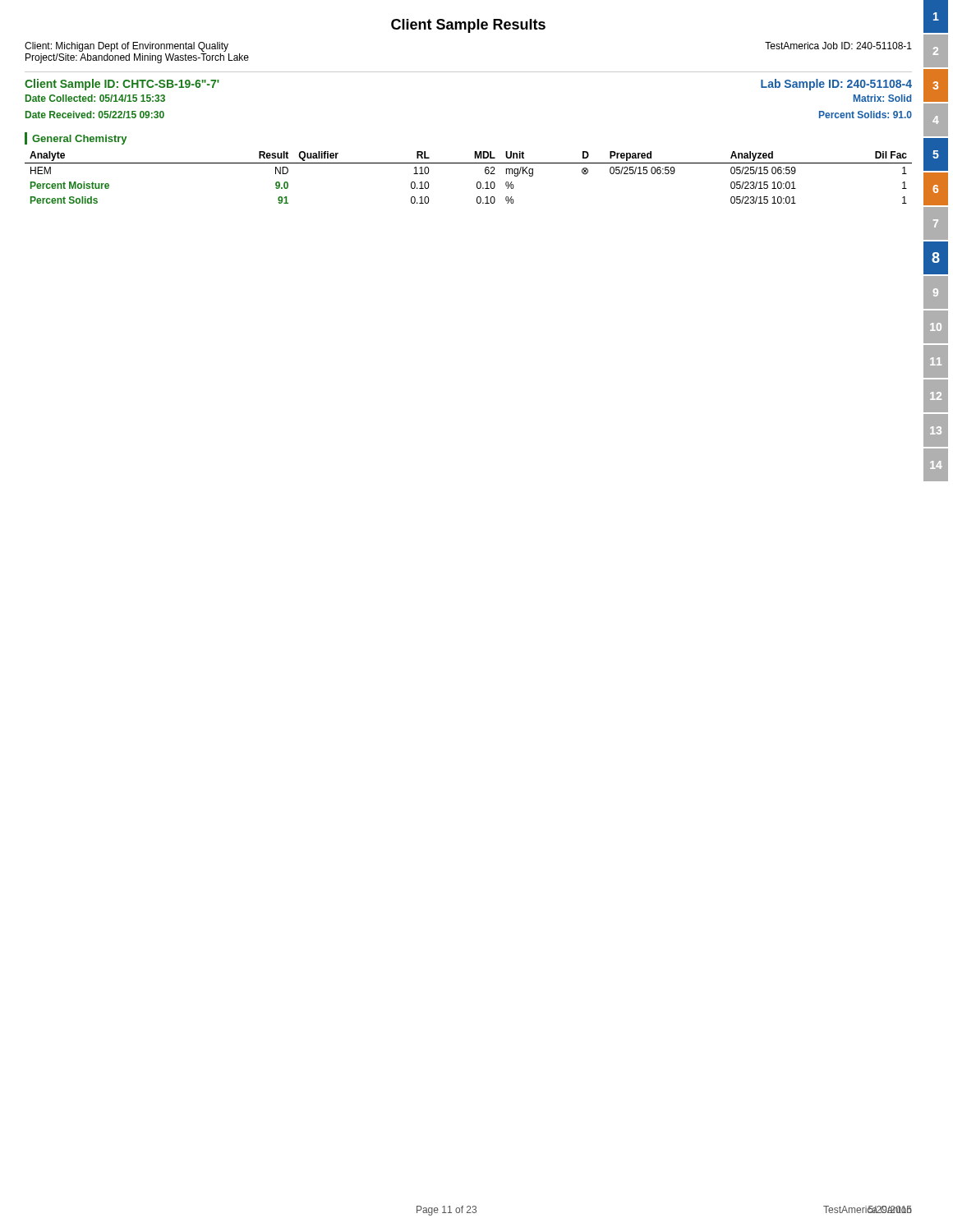Click on the title containing "Client Sample Results"
The height and width of the screenshot is (1232, 953).
468,25
